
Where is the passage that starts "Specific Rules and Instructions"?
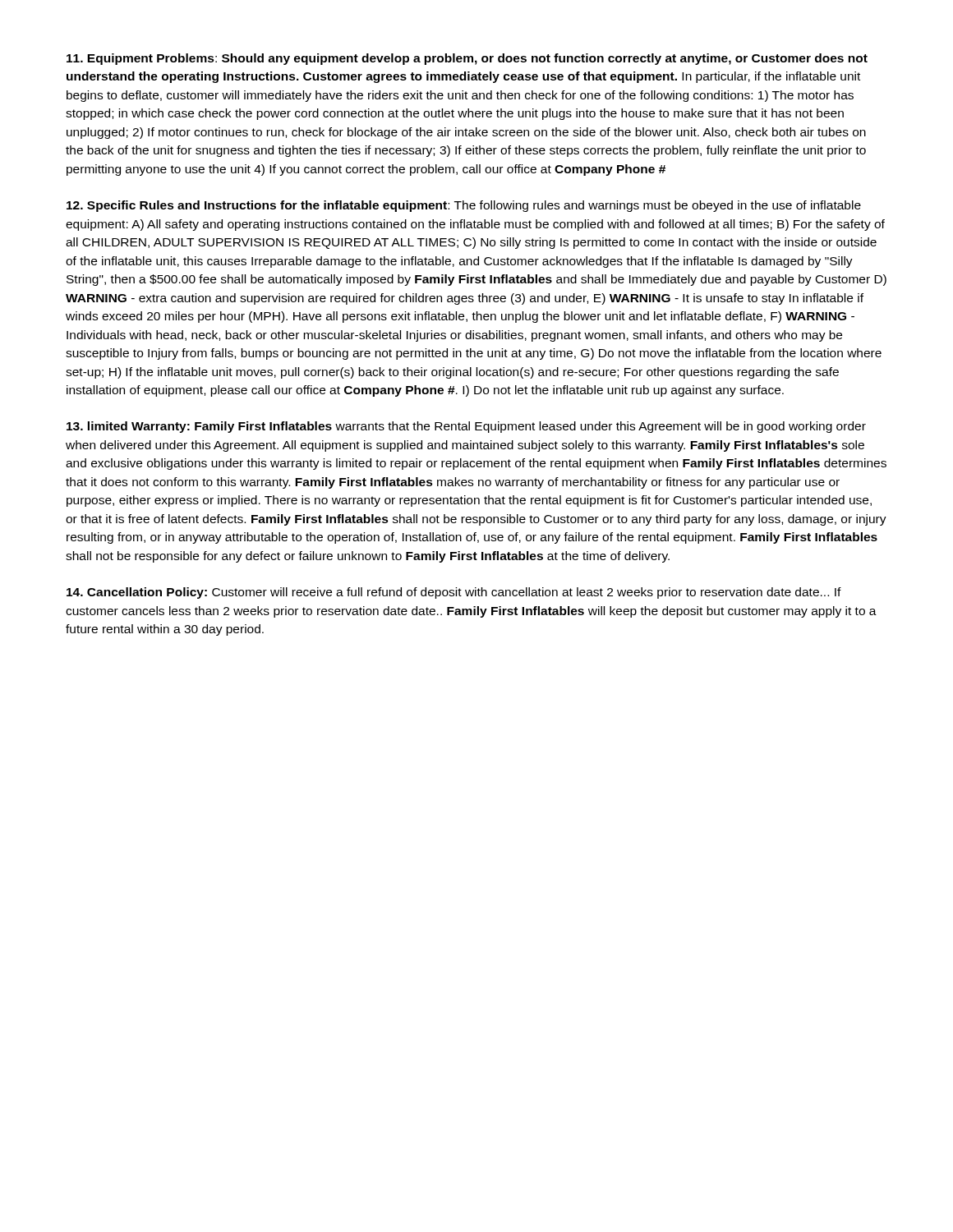pyautogui.click(x=476, y=297)
